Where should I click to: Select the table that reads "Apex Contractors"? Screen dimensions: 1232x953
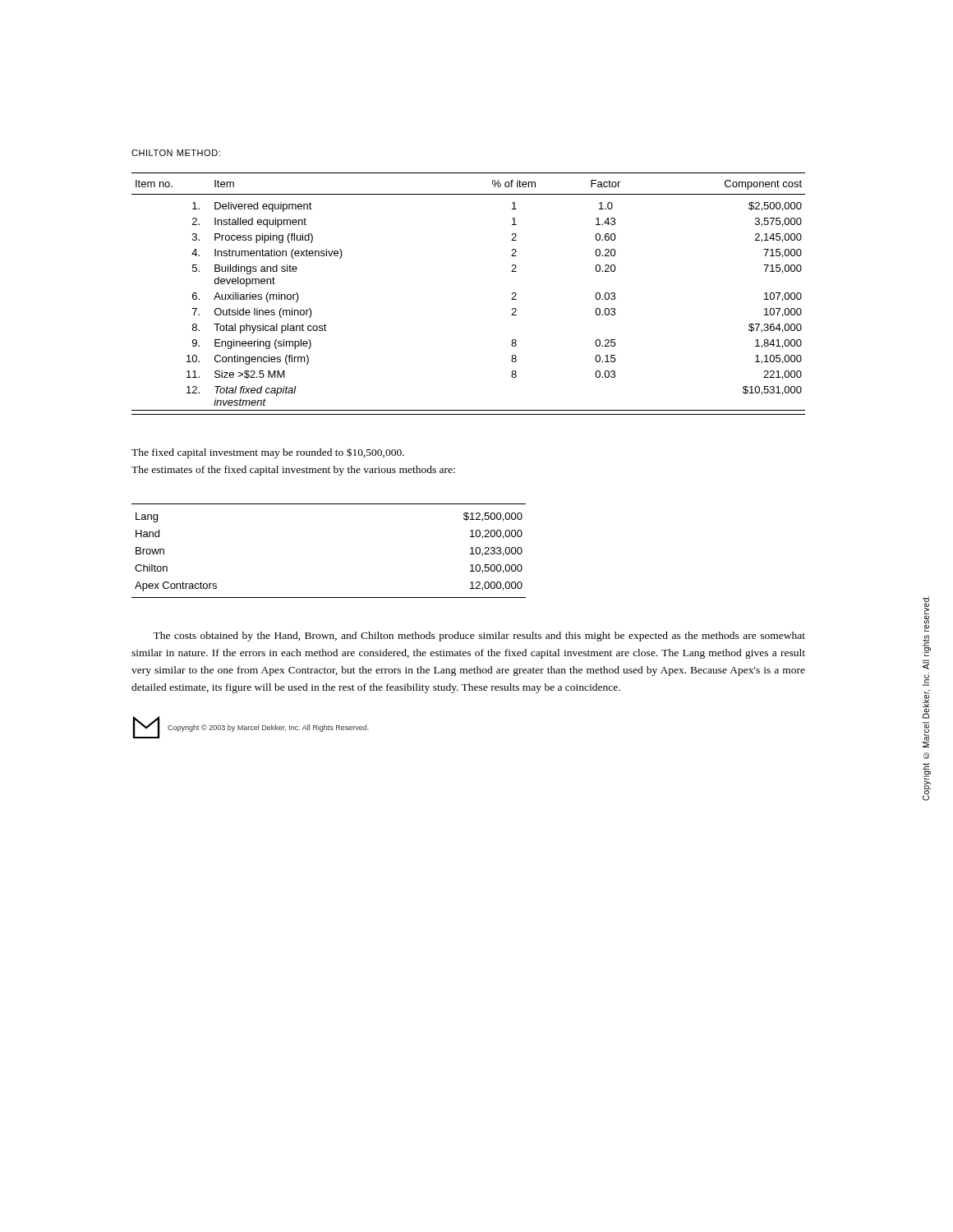pyautogui.click(x=468, y=551)
